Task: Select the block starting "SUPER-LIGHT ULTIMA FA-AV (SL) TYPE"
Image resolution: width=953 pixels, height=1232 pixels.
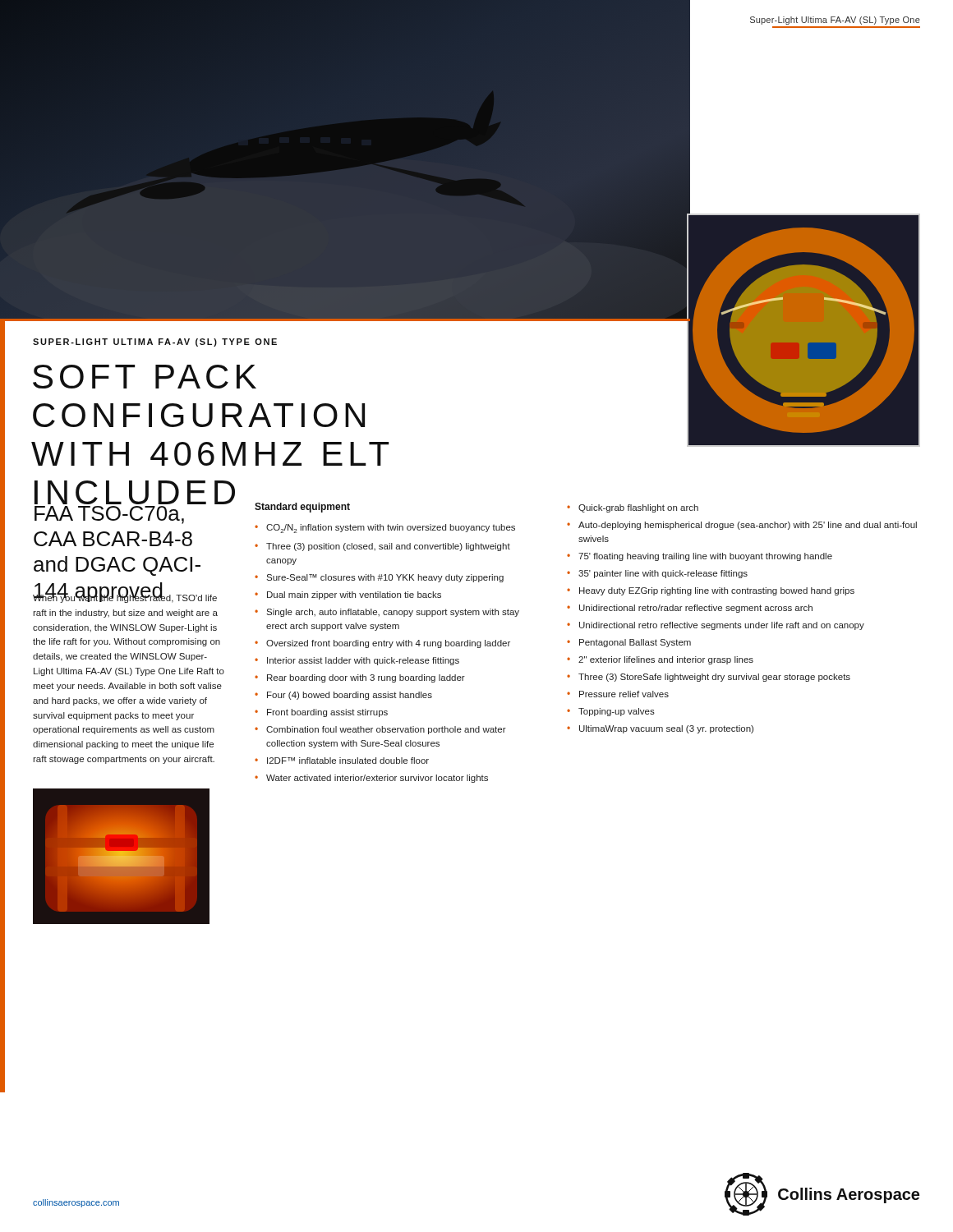Action: coord(156,342)
